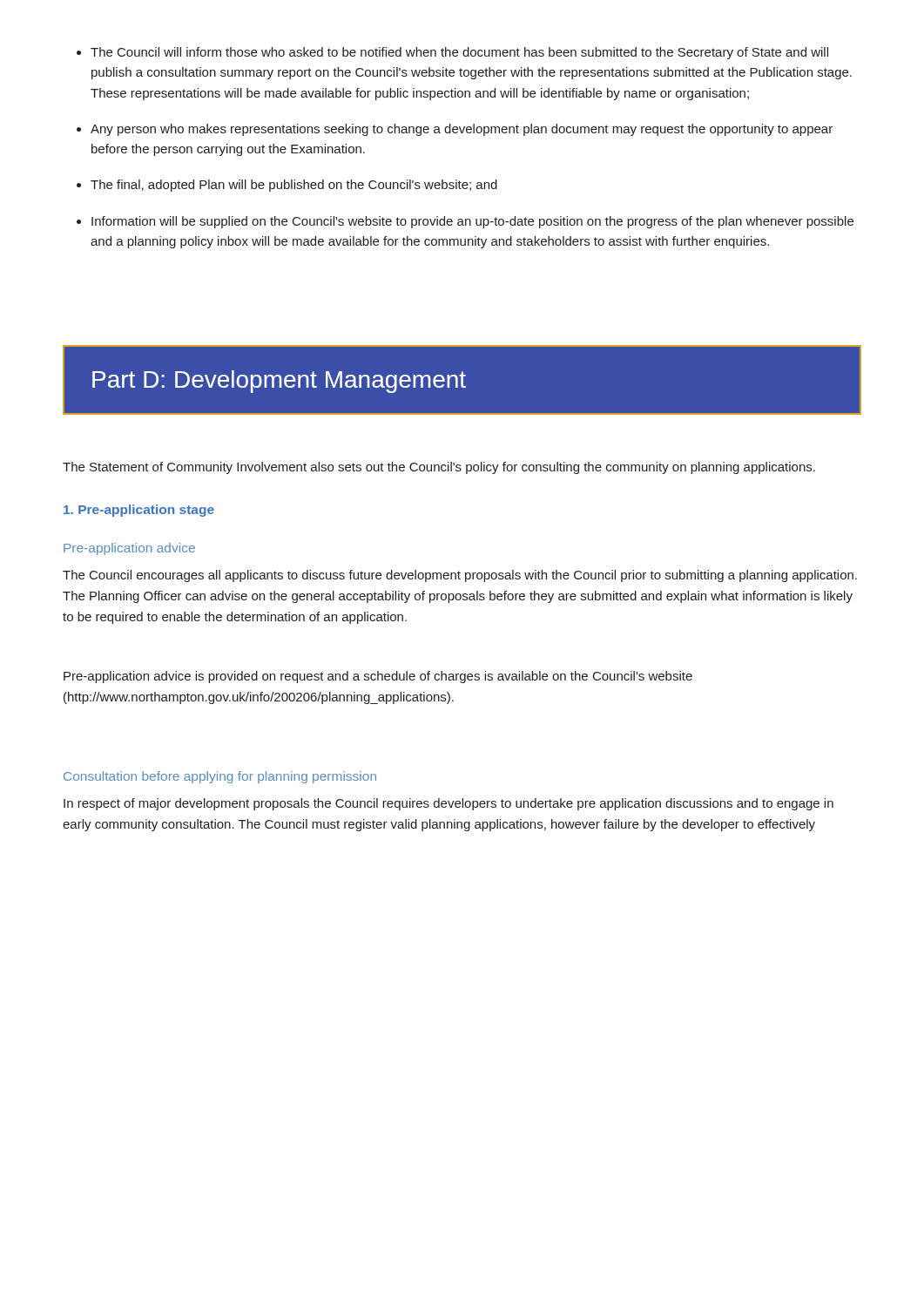Locate the block of text that opens with "Pre-application advice is provided"
The height and width of the screenshot is (1307, 924).
[x=462, y=687]
